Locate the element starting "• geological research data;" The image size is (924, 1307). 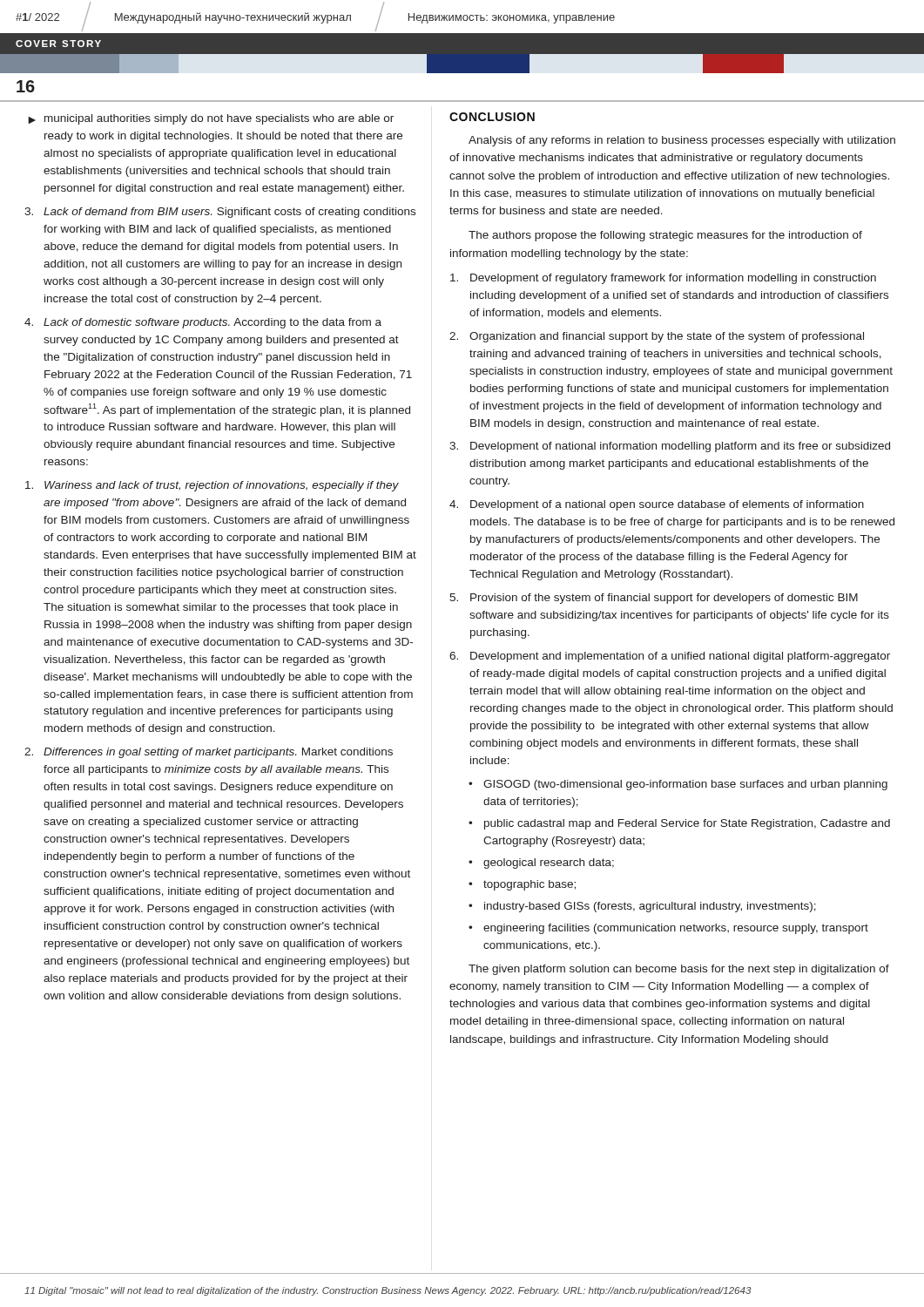point(542,862)
